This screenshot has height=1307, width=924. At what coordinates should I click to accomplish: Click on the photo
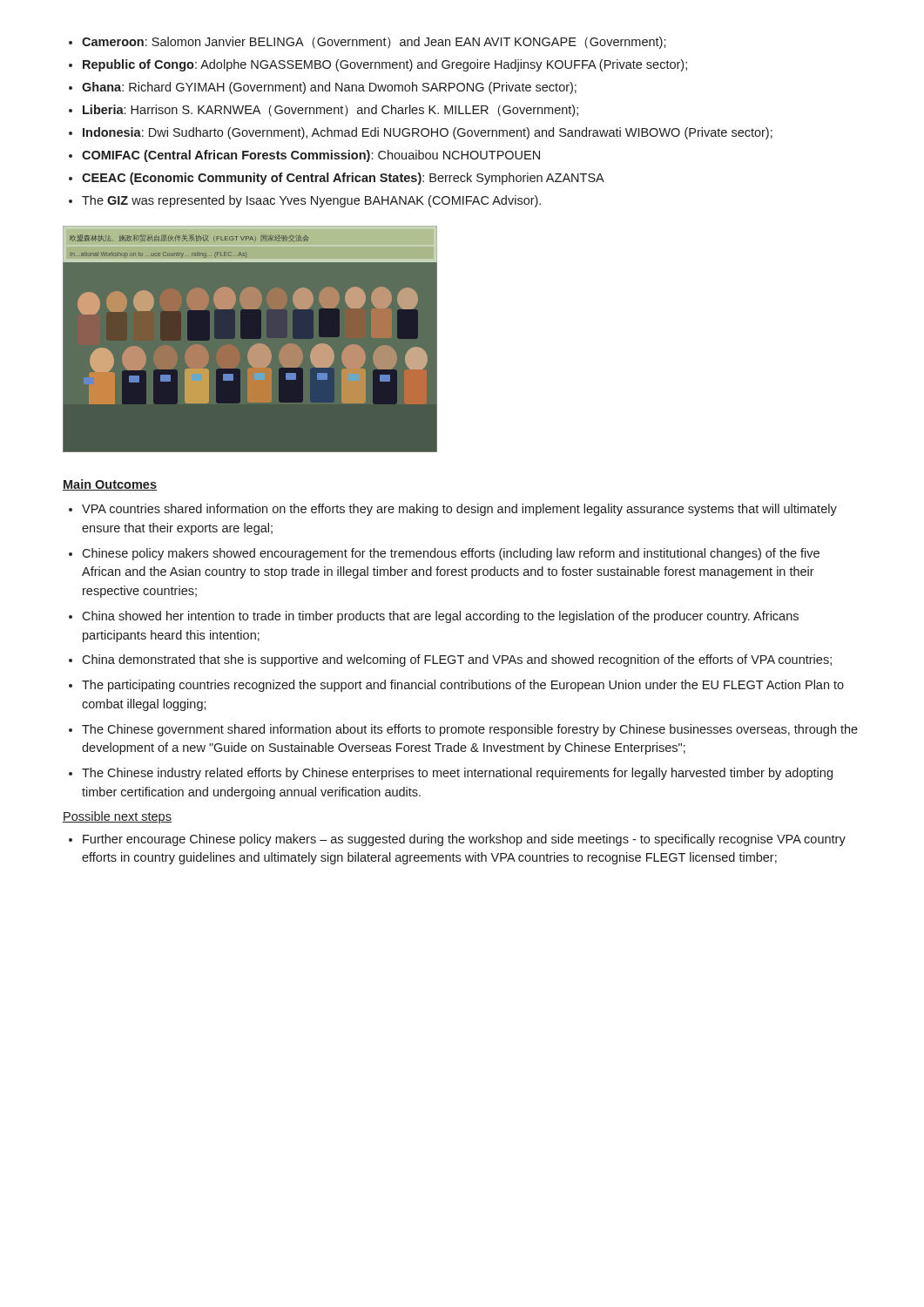[x=250, y=340]
